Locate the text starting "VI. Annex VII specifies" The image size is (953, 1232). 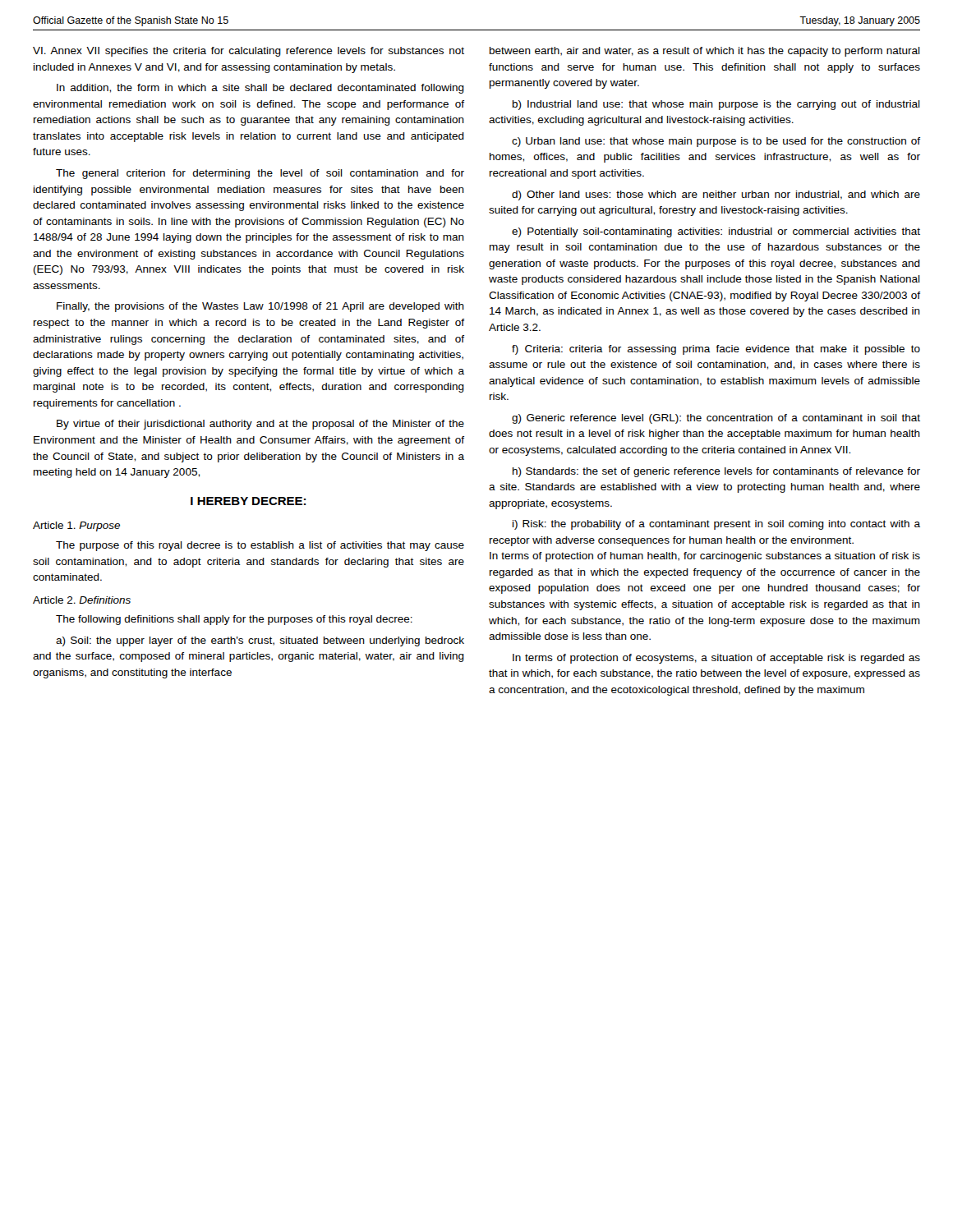coord(249,59)
